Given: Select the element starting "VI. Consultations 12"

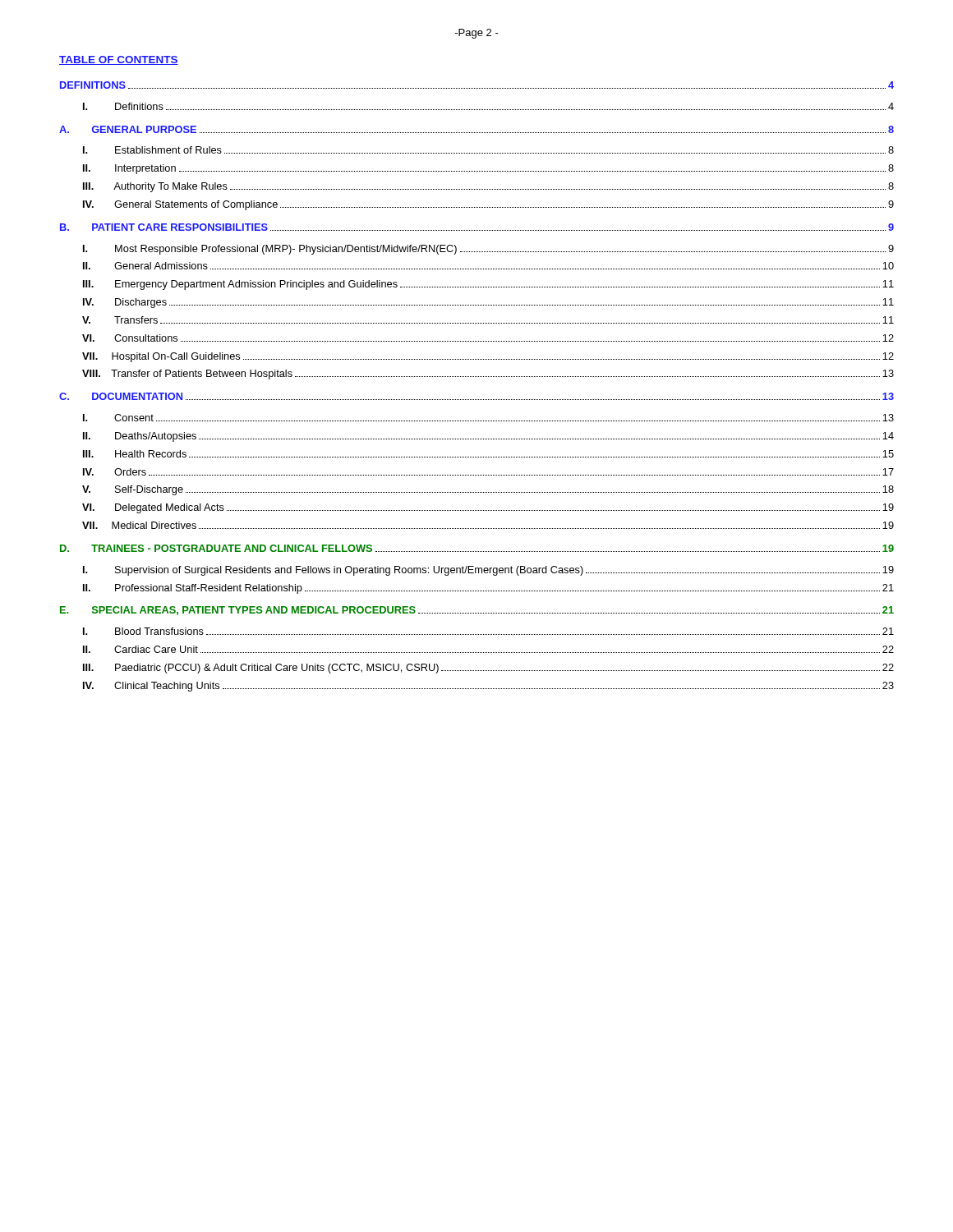Looking at the screenshot, I should tap(488, 338).
